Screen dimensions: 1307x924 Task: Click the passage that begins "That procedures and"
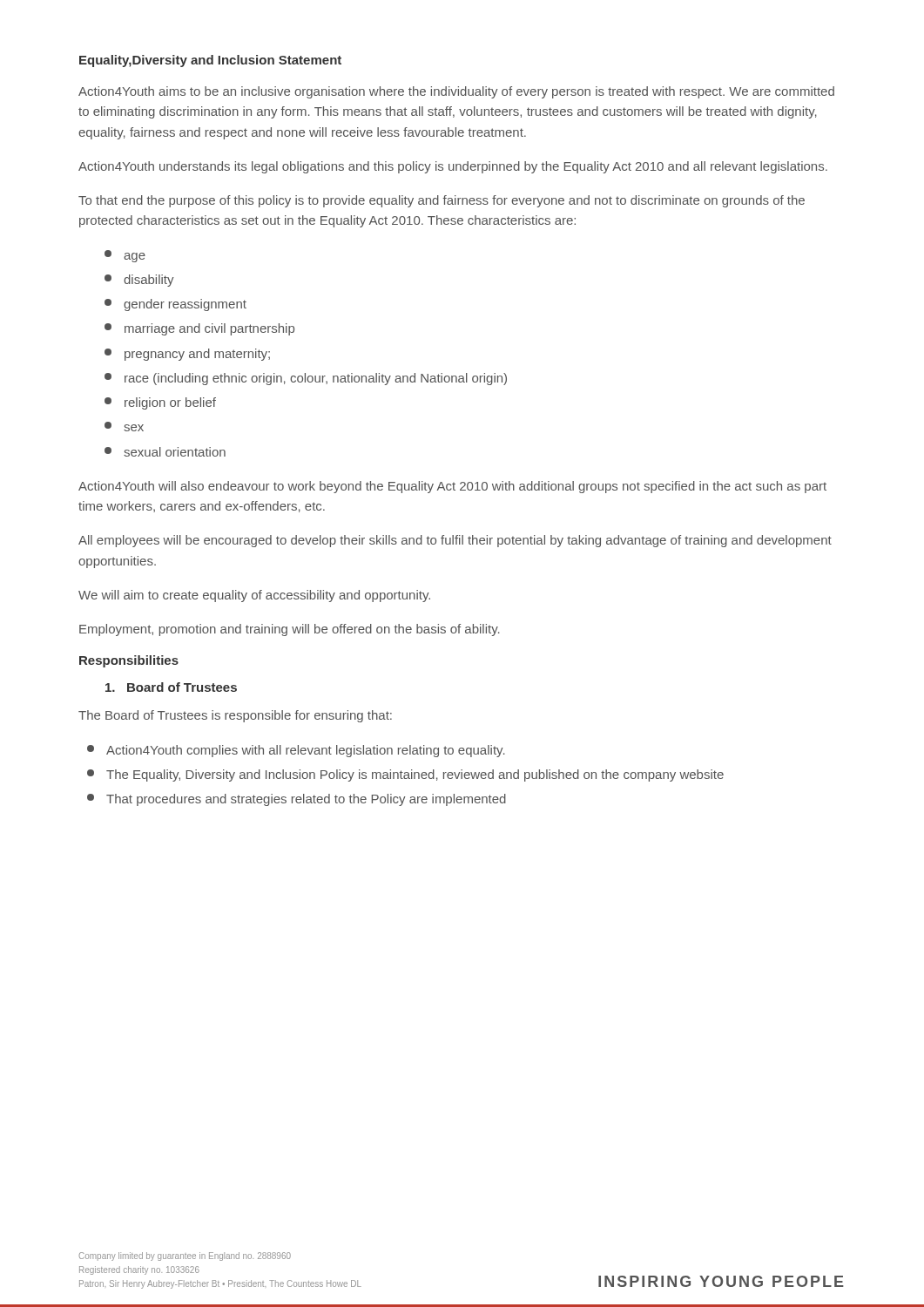point(297,799)
